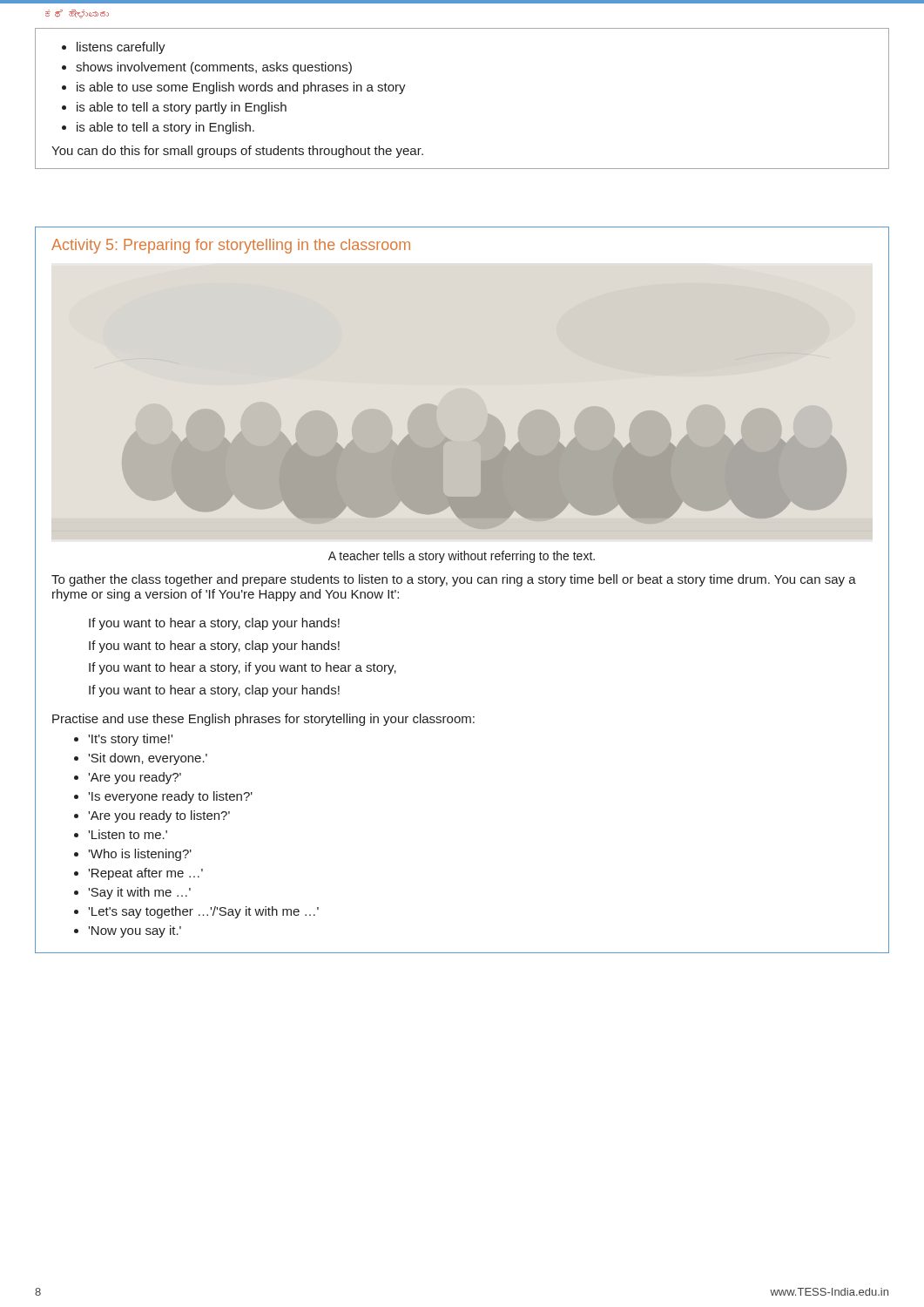Find the block on this page that starts "is able to use some English words and"
Screen dimensions: 1307x924
pos(241,88)
